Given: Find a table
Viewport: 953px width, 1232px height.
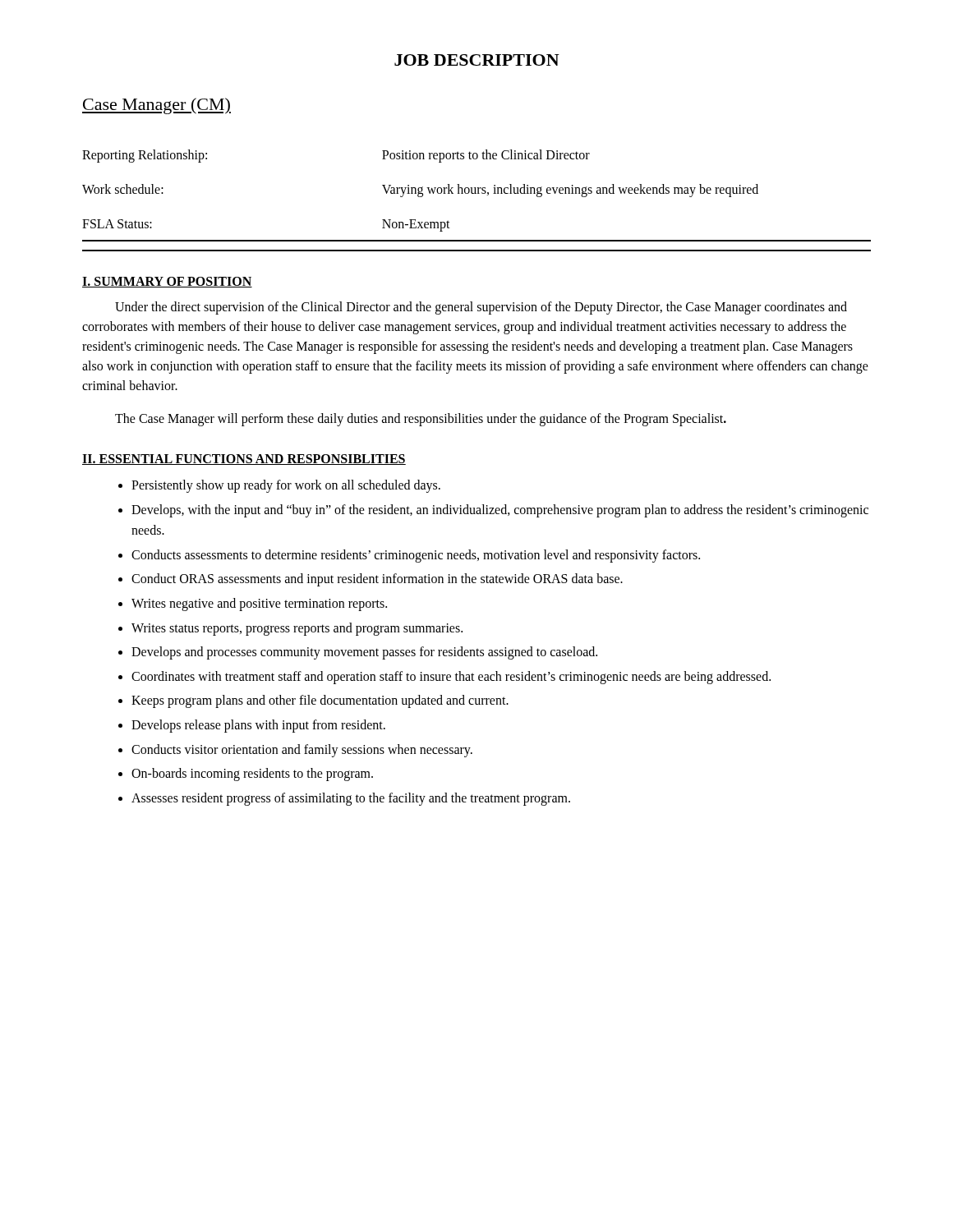Looking at the screenshot, I should click(476, 190).
